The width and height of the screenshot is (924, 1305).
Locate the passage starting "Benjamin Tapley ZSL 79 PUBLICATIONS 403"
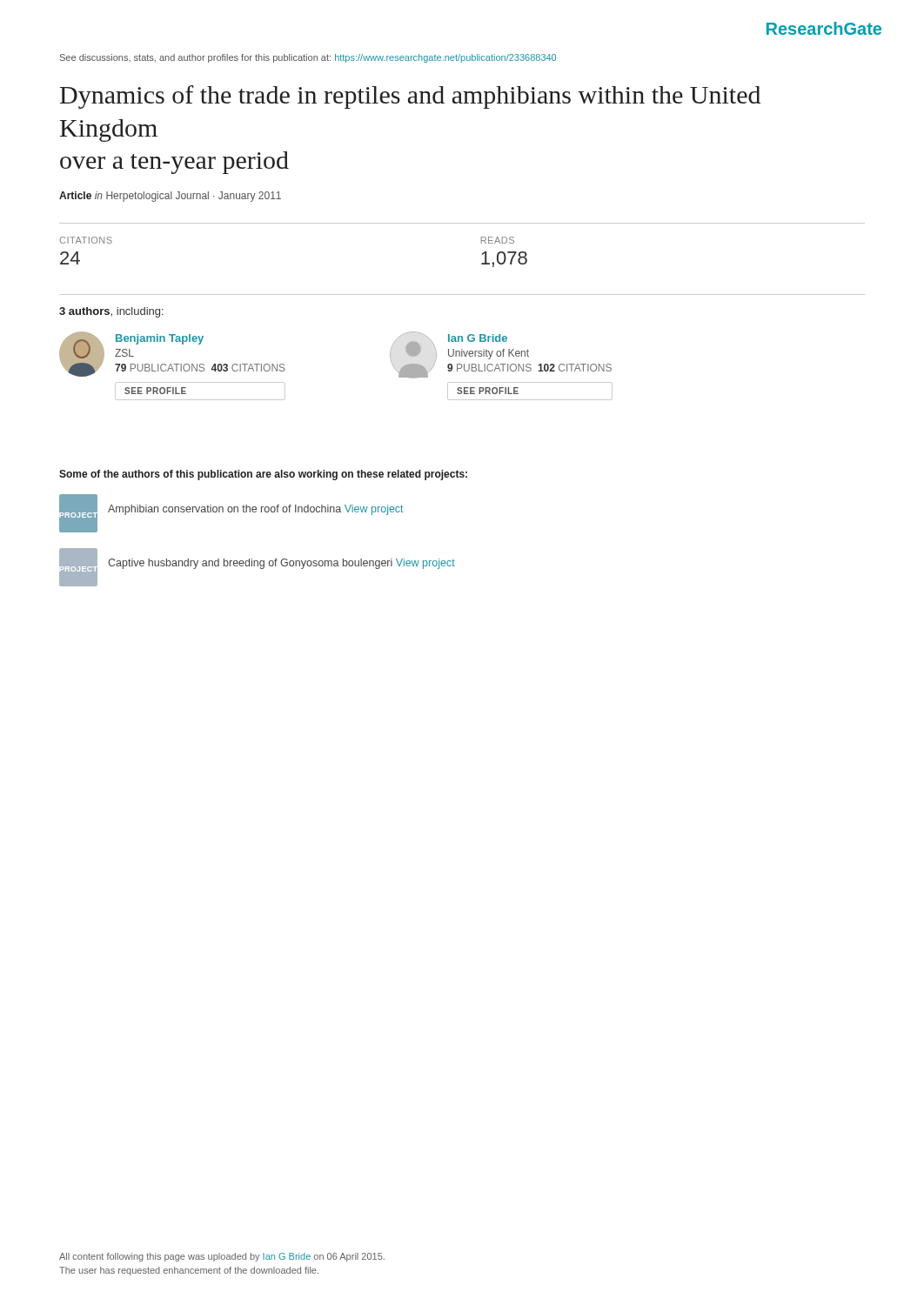(172, 366)
